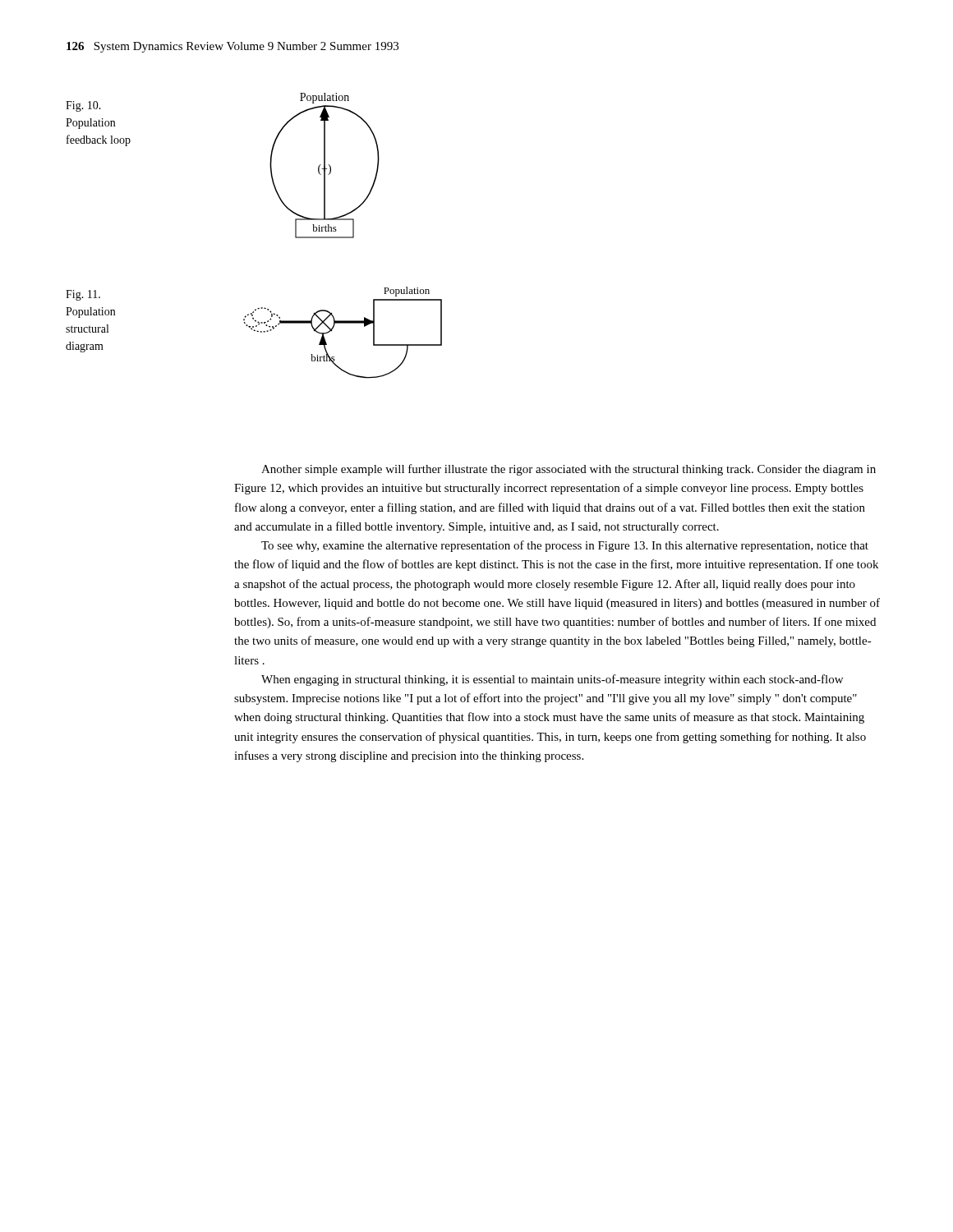Select the text starting "When engaging in structural thinking,"
The image size is (953, 1232).
tap(550, 717)
